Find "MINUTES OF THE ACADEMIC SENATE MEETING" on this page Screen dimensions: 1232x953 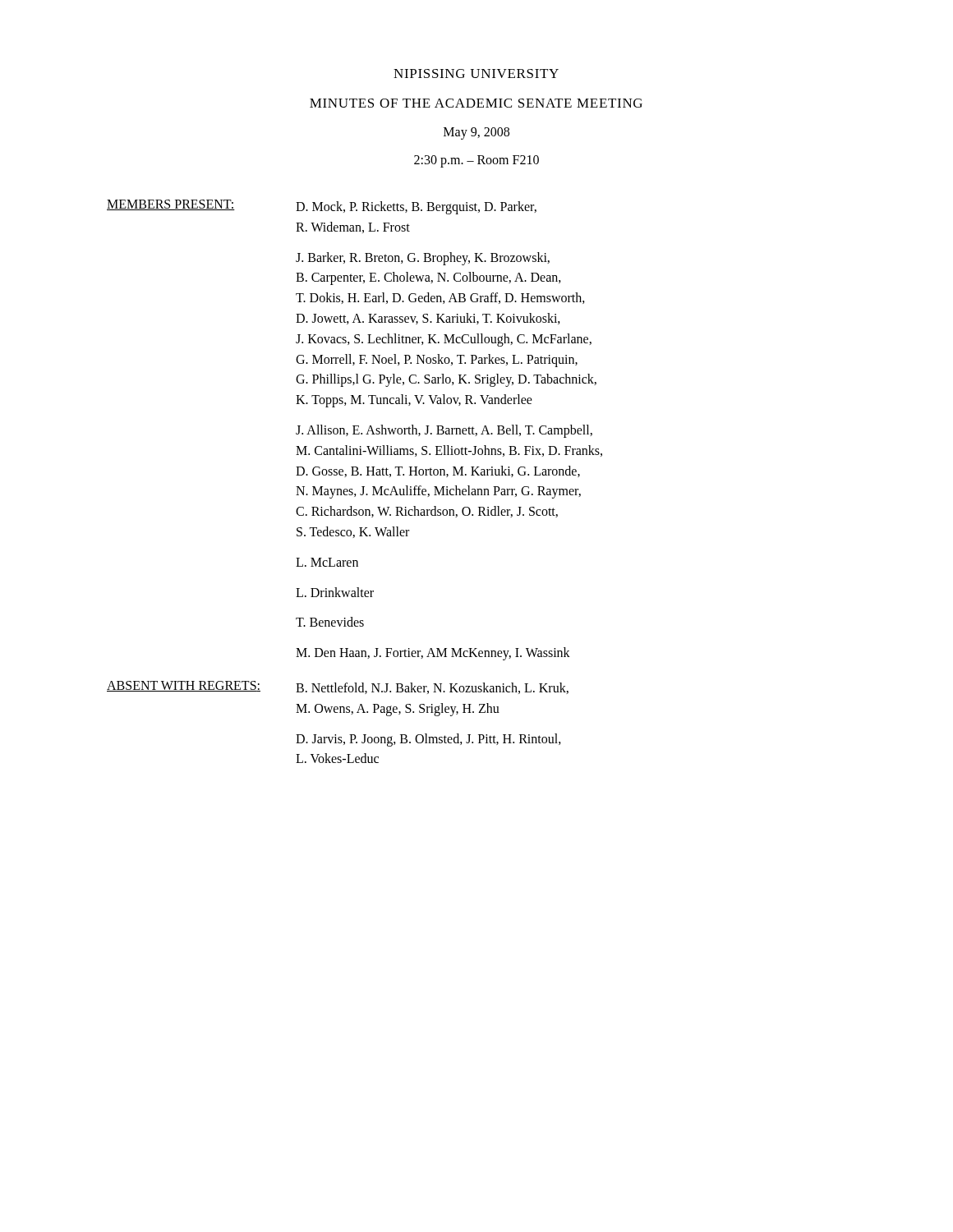point(476,103)
